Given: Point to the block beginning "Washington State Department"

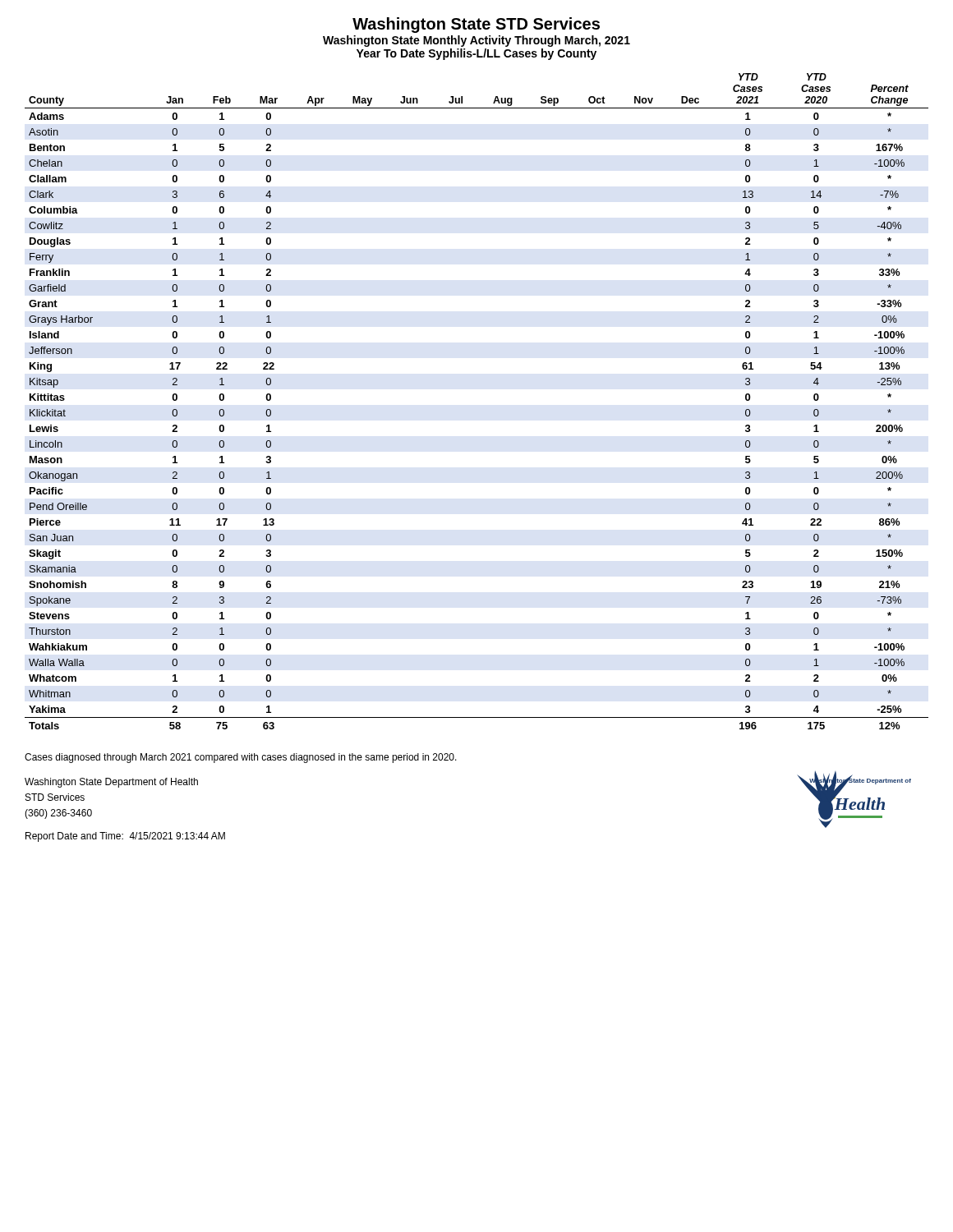Looking at the screenshot, I should [111, 783].
